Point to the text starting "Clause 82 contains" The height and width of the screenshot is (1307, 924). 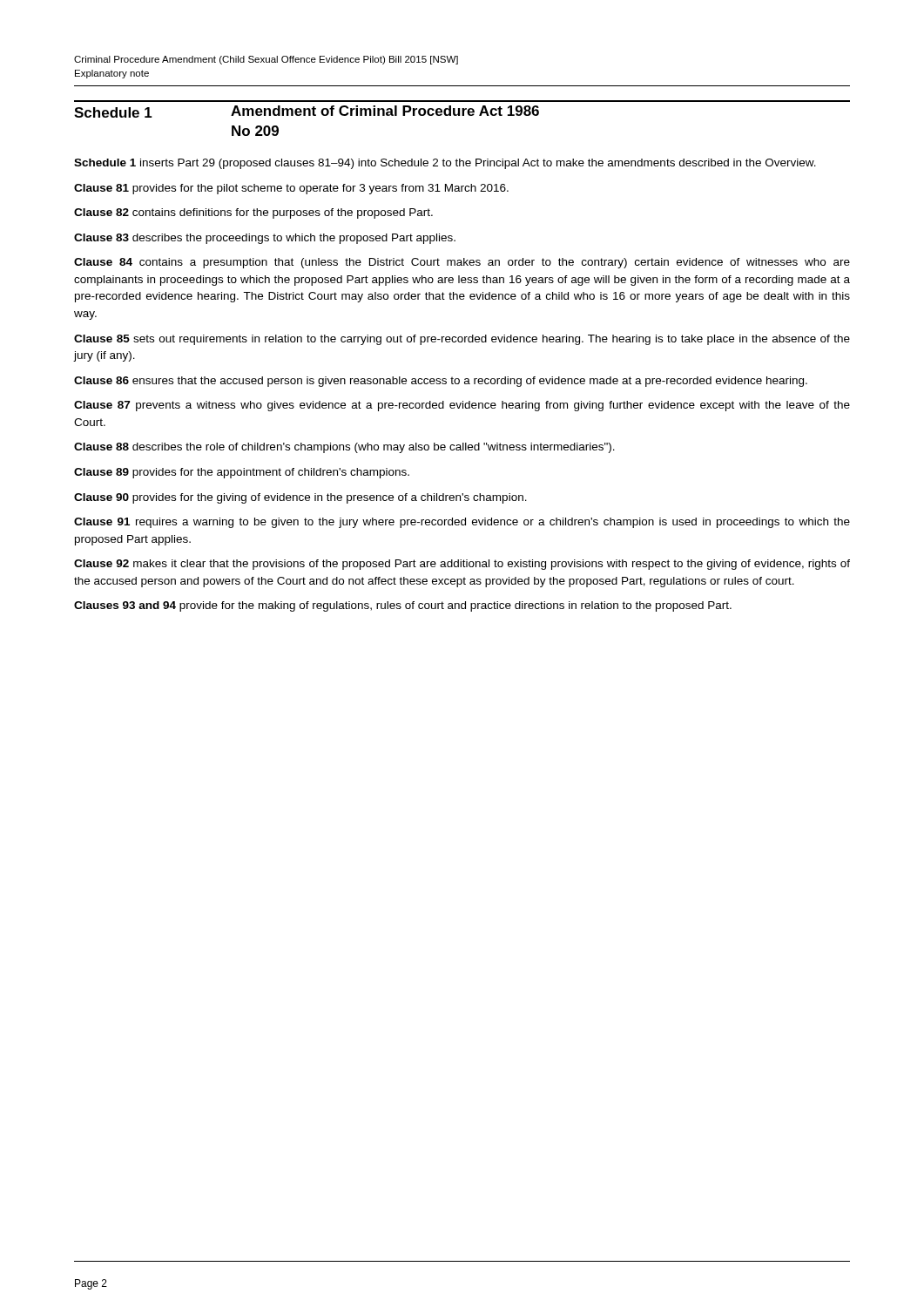click(x=254, y=212)
